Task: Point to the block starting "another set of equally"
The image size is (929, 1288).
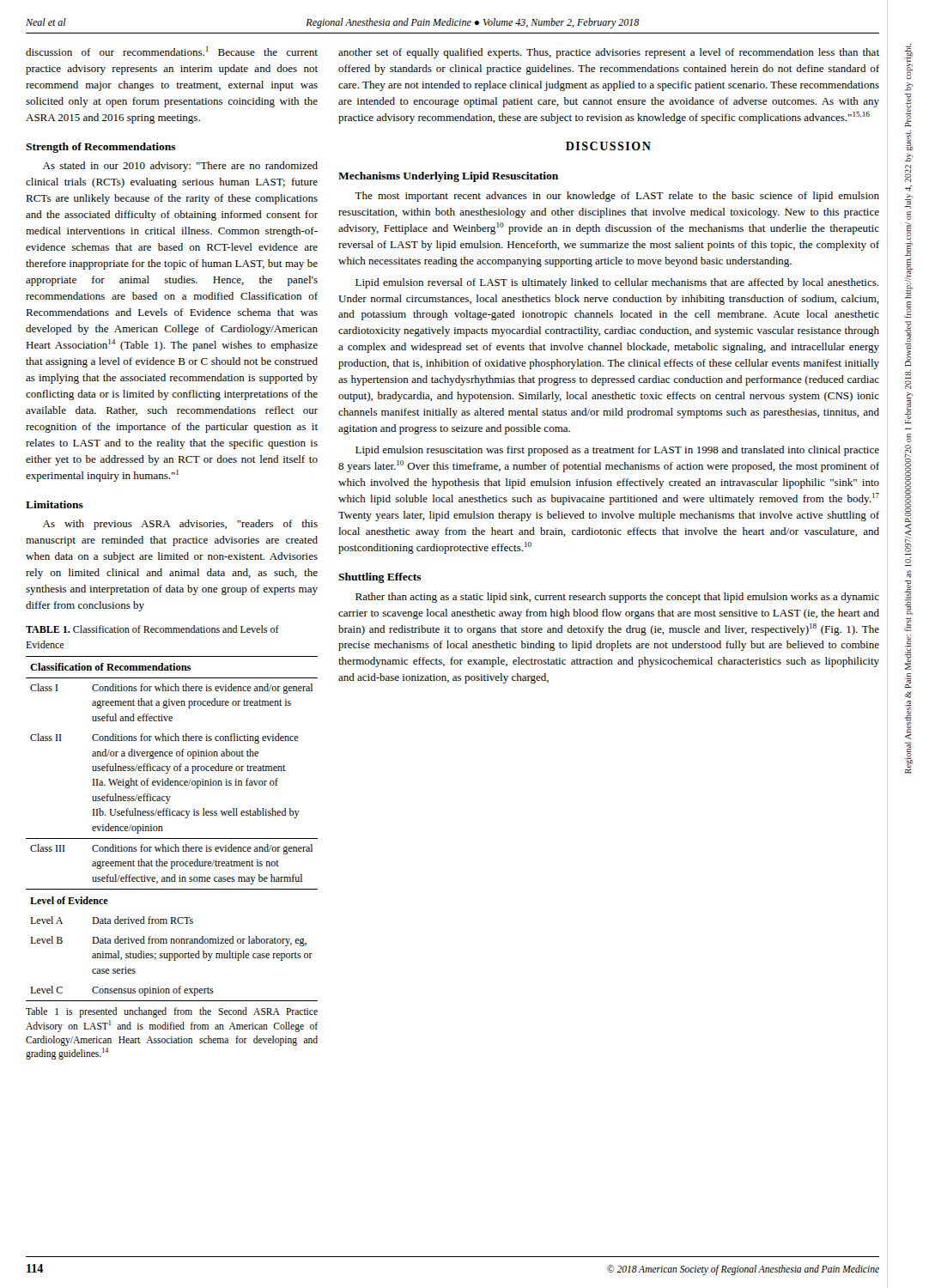Action: 609,85
